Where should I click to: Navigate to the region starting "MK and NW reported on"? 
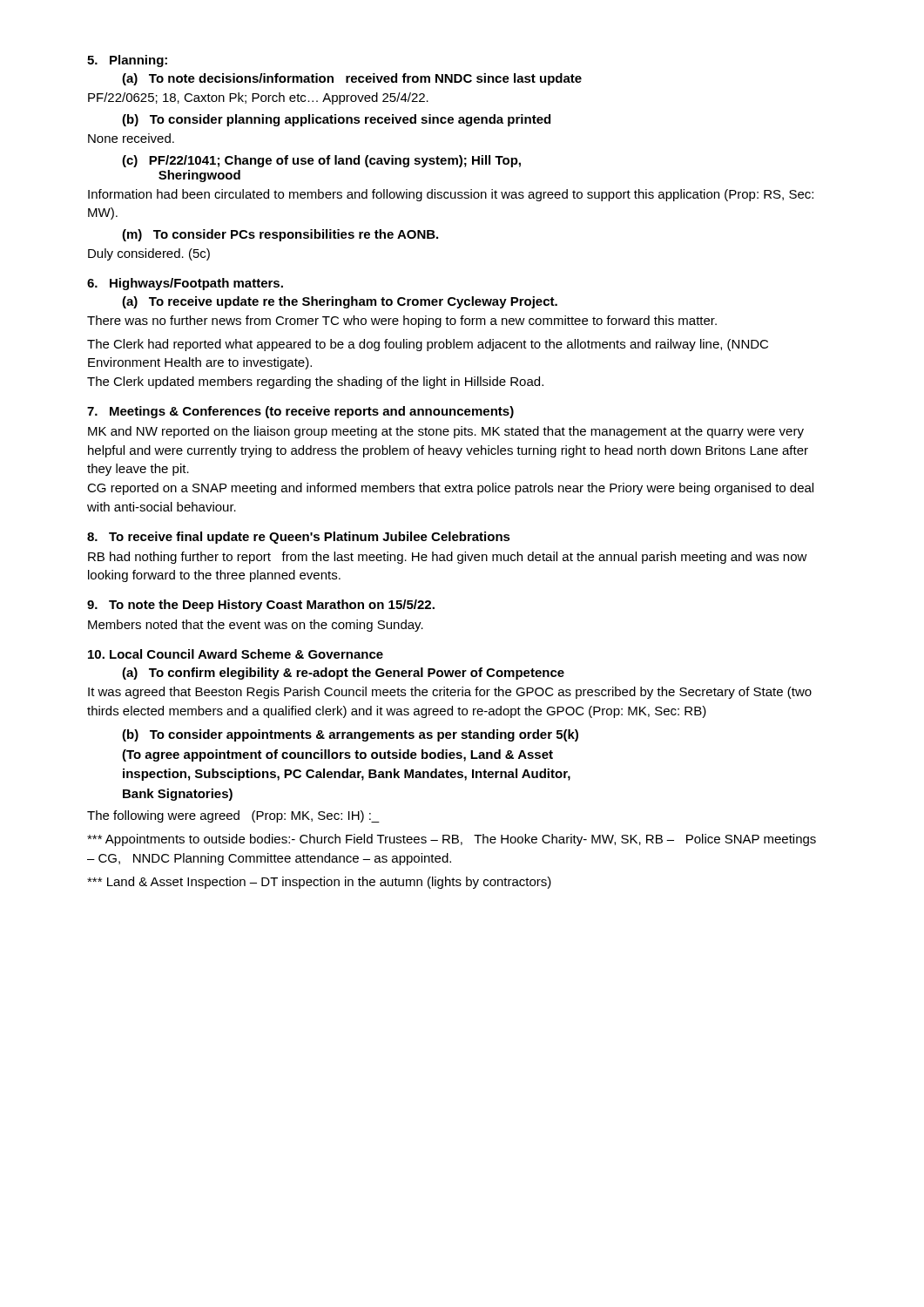coord(446,432)
